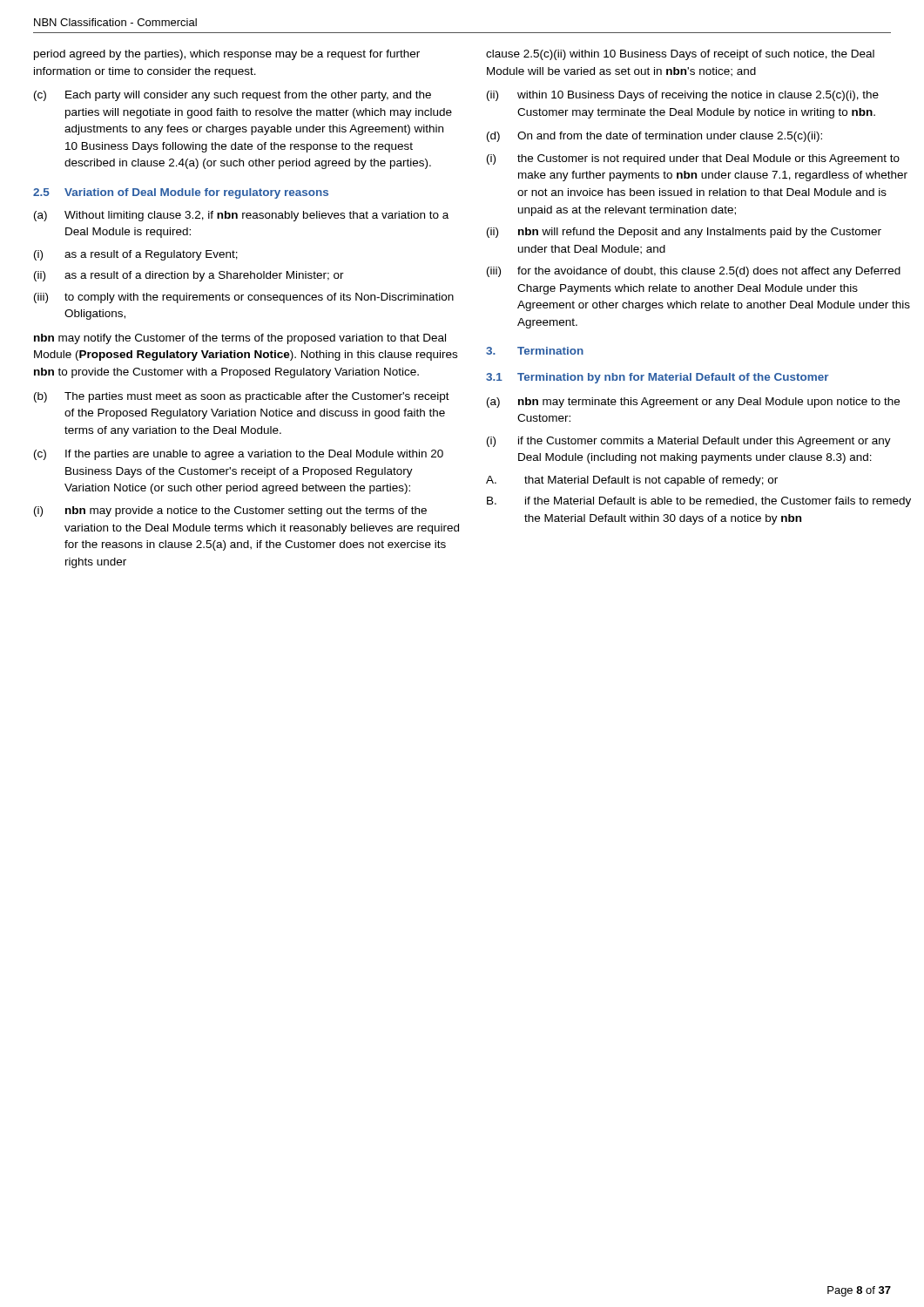Screen dimensions: 1307x924
Task: Point to the section header beginning "2.5 Variation of"
Action: tap(181, 192)
